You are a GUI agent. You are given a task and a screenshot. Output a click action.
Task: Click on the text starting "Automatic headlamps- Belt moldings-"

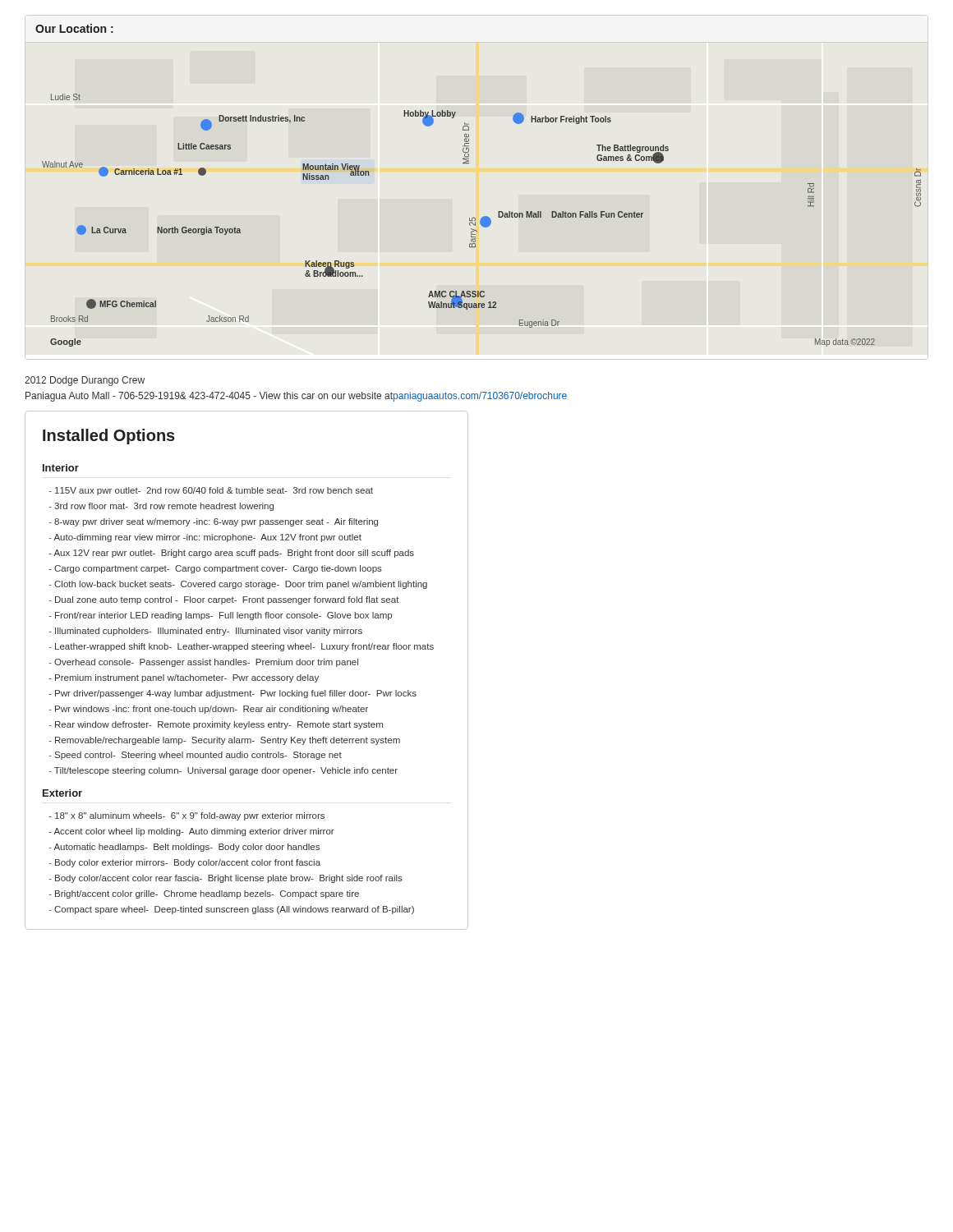(187, 847)
